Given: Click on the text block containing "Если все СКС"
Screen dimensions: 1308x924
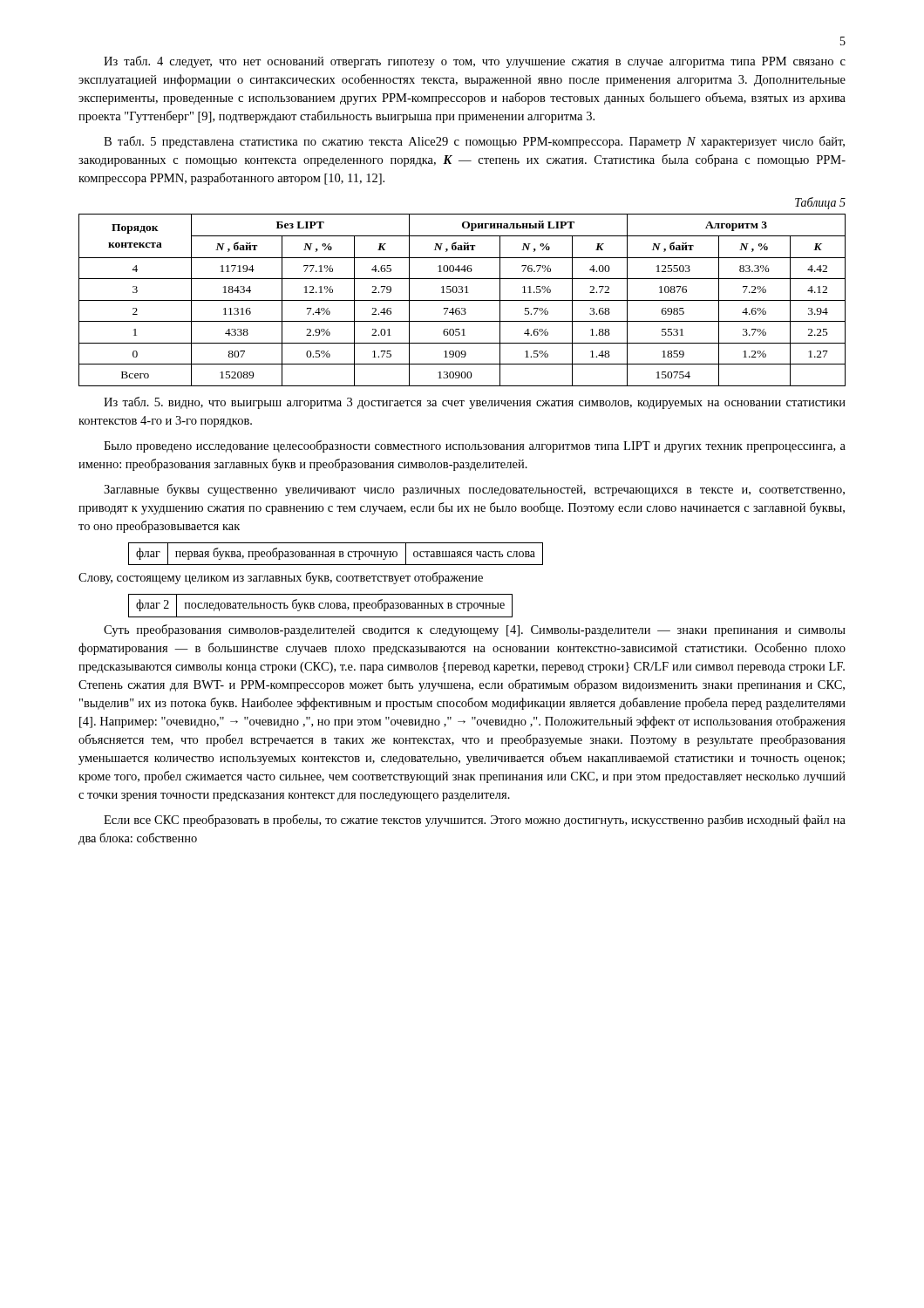Looking at the screenshot, I should coord(462,829).
